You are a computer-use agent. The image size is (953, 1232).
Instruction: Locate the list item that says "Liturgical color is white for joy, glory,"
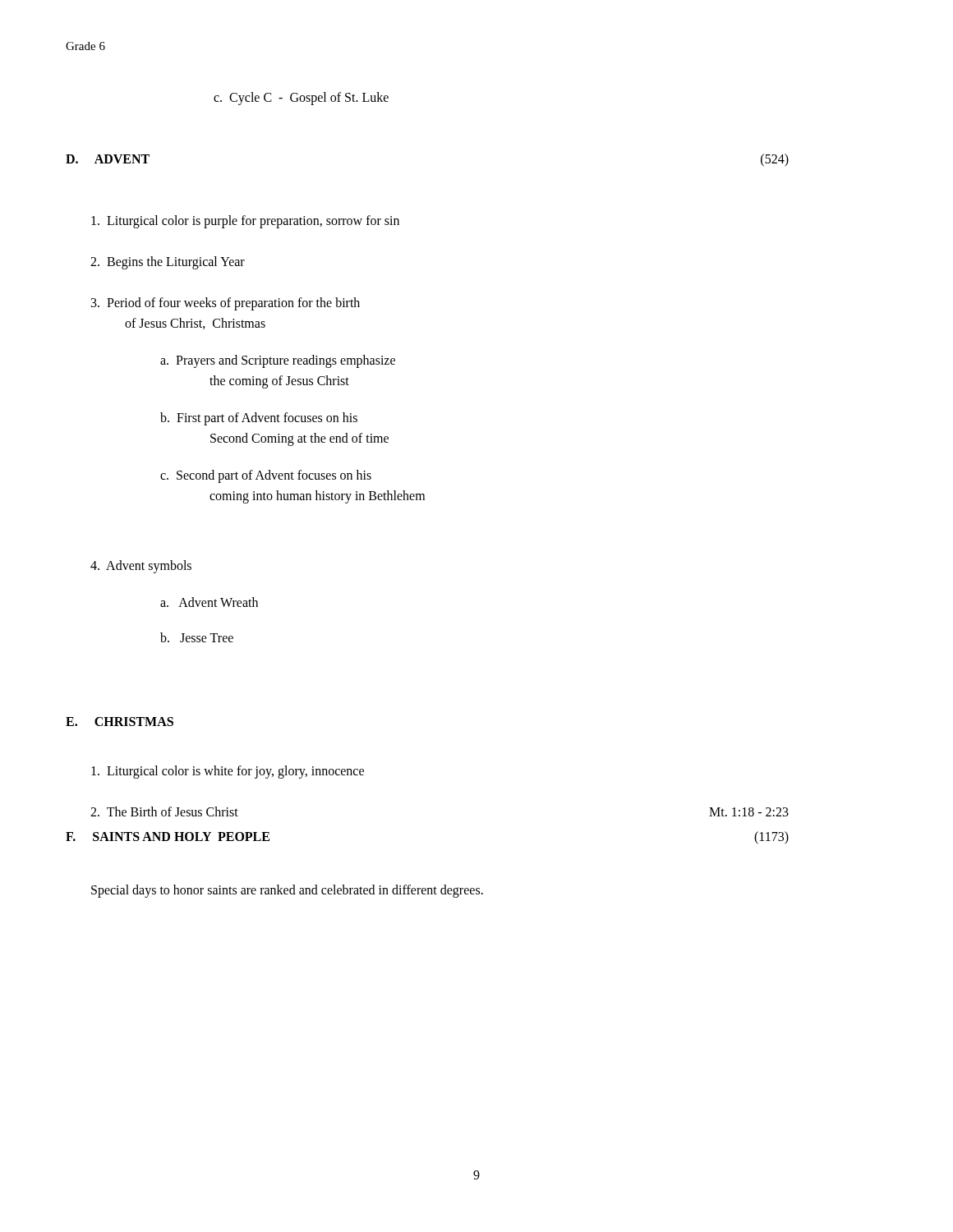coord(227,771)
